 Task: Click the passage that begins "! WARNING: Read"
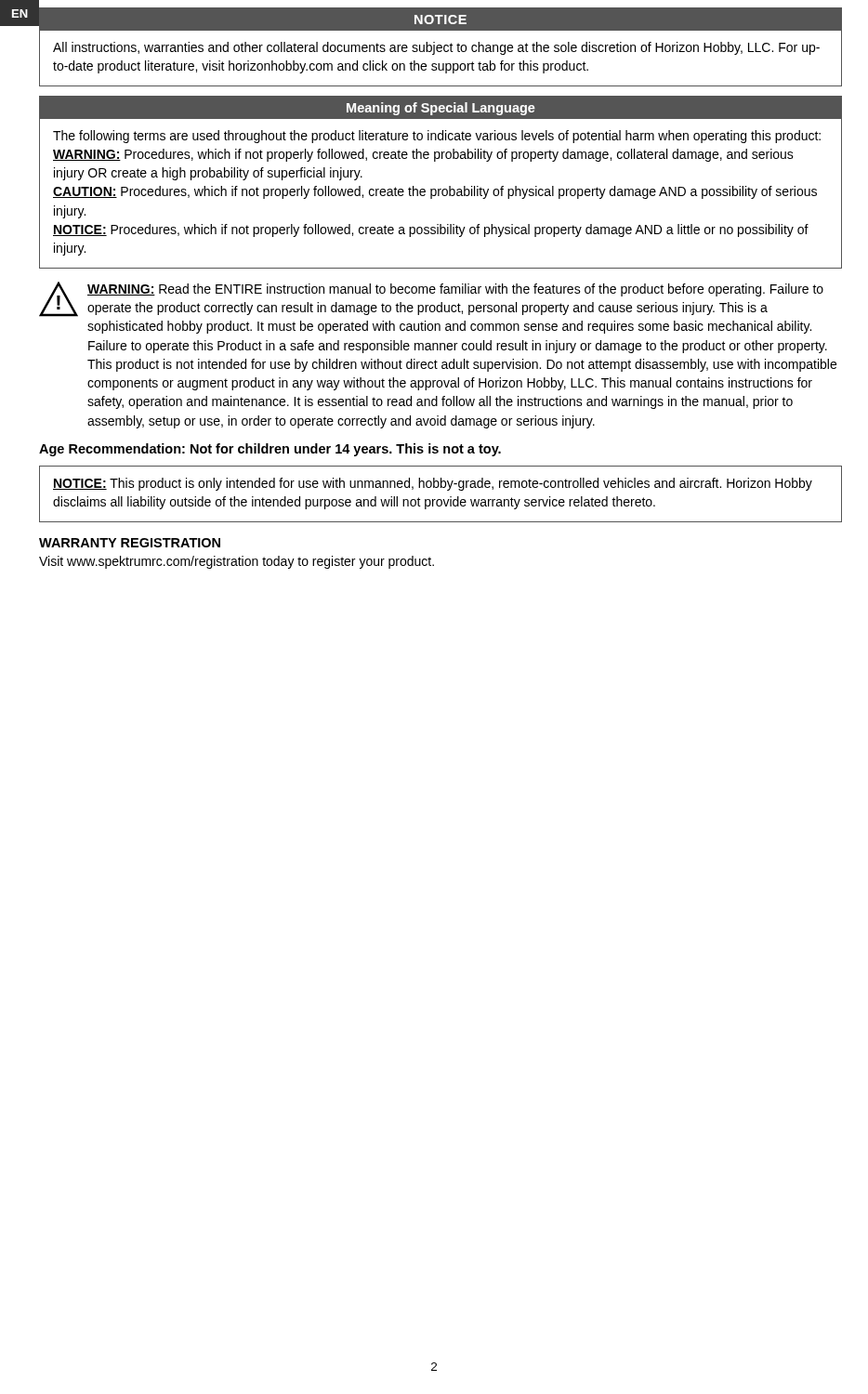click(441, 355)
